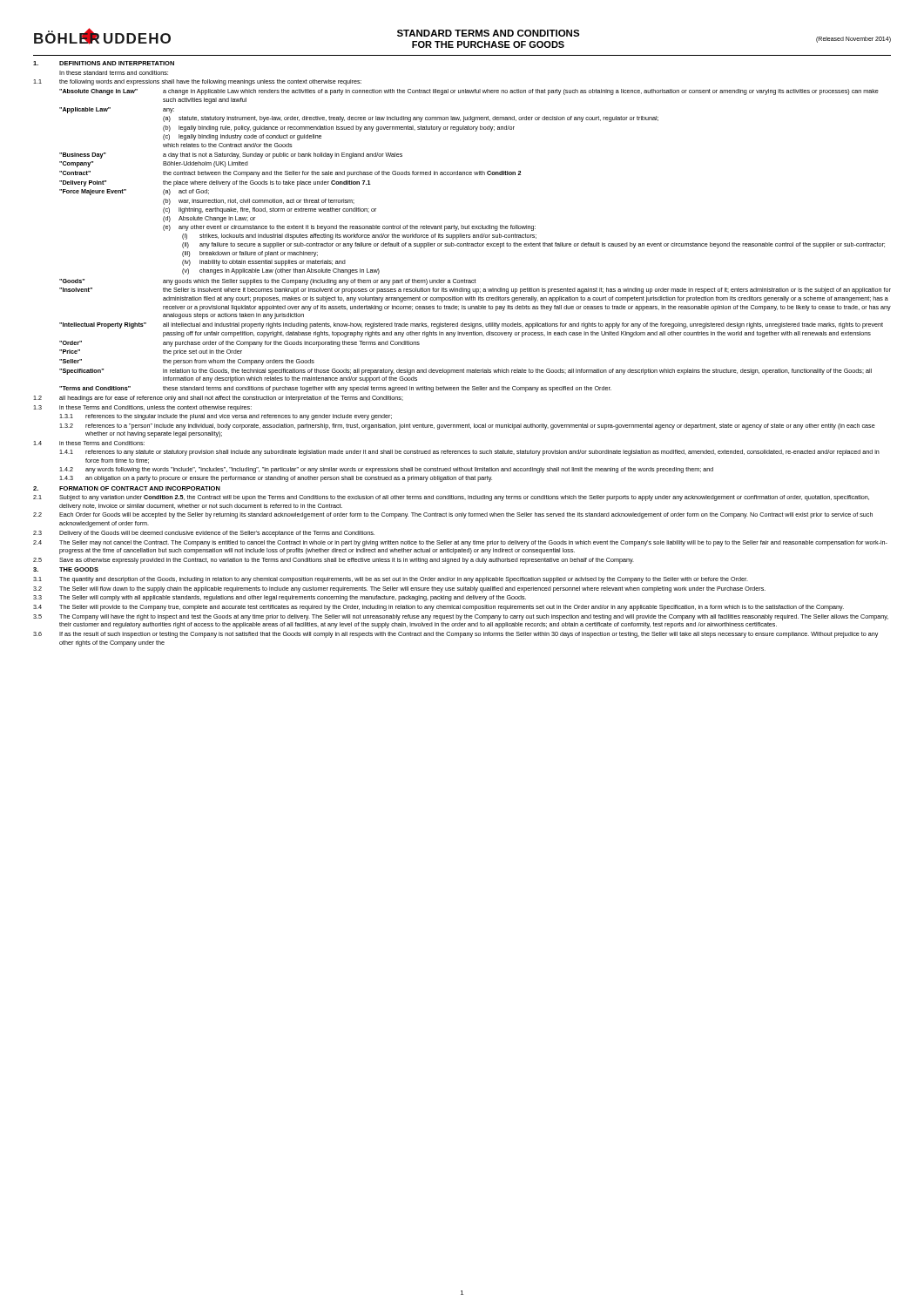Locate the list item that says ""Business Day" a day that"
924x1307 pixels.
[231, 156]
